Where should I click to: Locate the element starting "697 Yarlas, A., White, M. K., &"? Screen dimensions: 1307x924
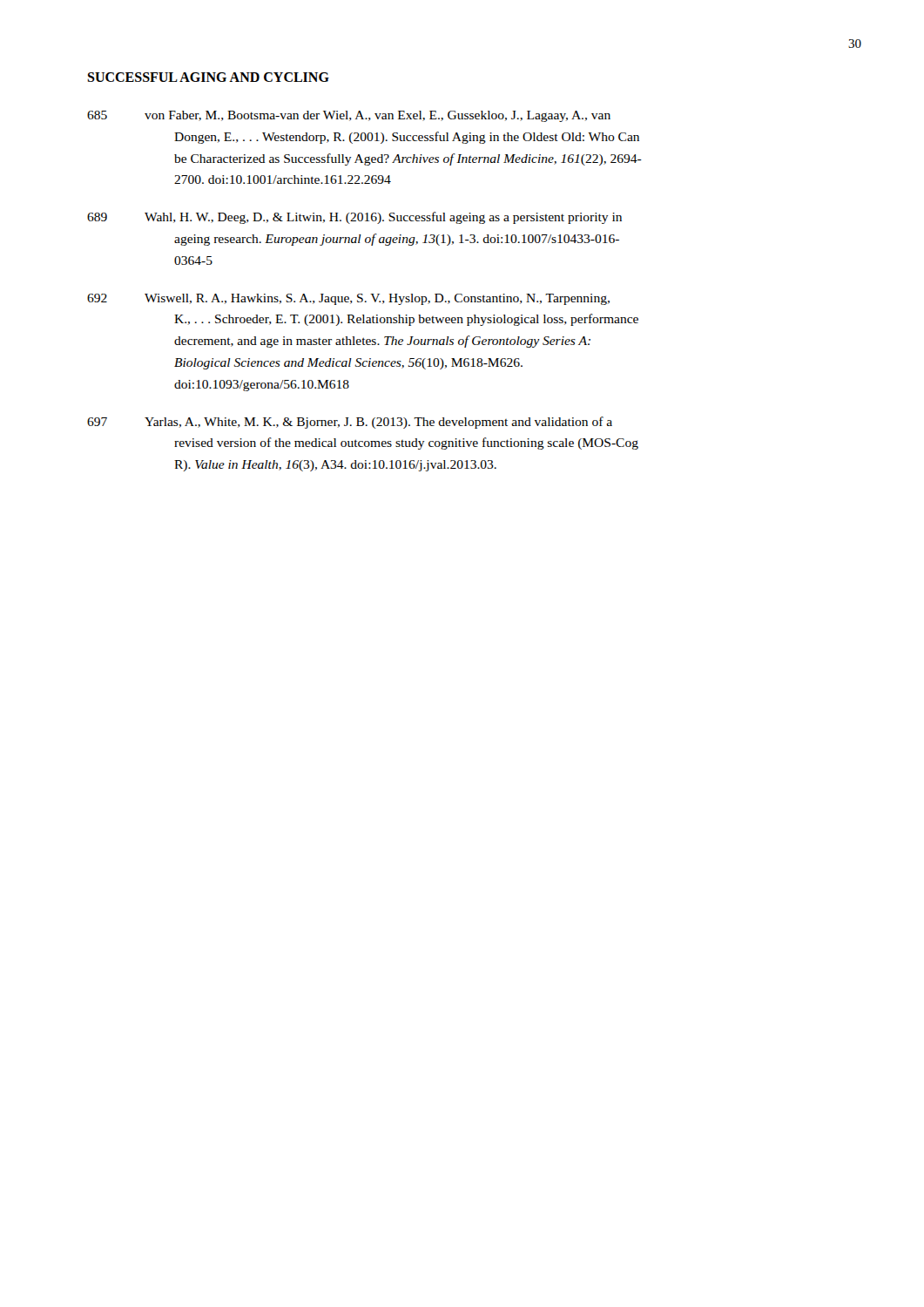471,443
